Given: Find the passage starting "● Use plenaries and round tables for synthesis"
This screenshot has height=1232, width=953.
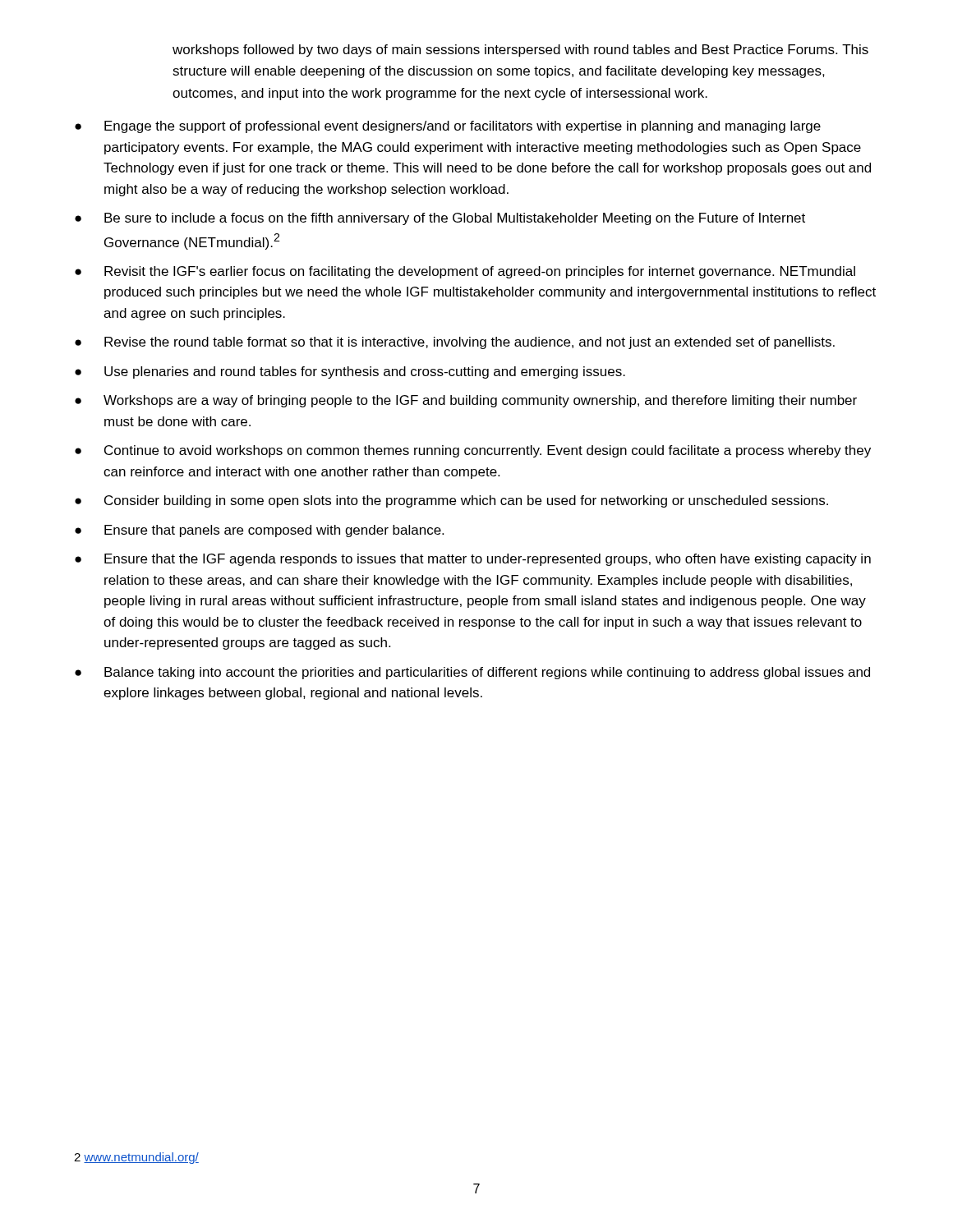Looking at the screenshot, I should click(x=476, y=372).
